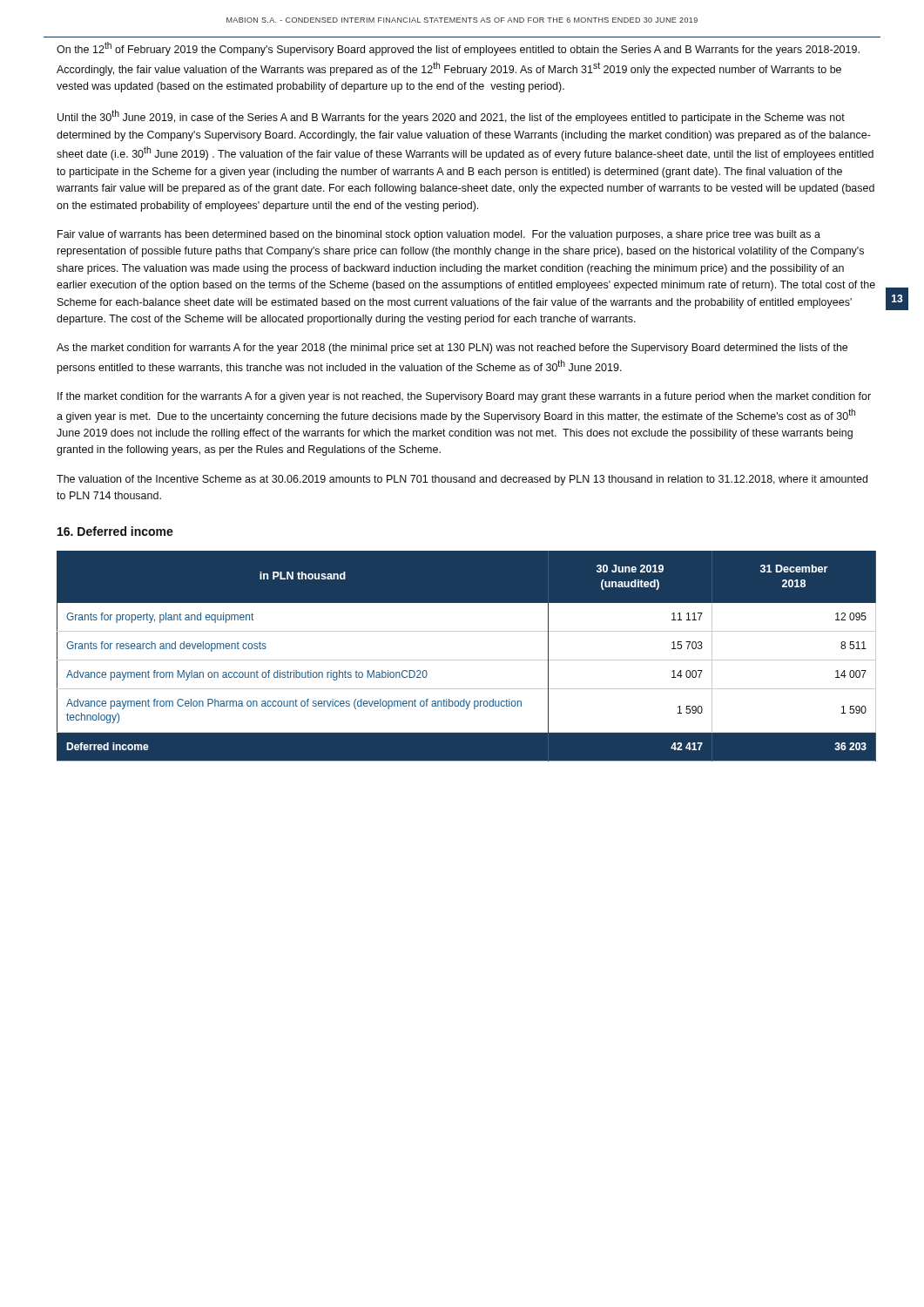Click on the passage starting "If the market condition for the"
The width and height of the screenshot is (924, 1307).
point(464,423)
